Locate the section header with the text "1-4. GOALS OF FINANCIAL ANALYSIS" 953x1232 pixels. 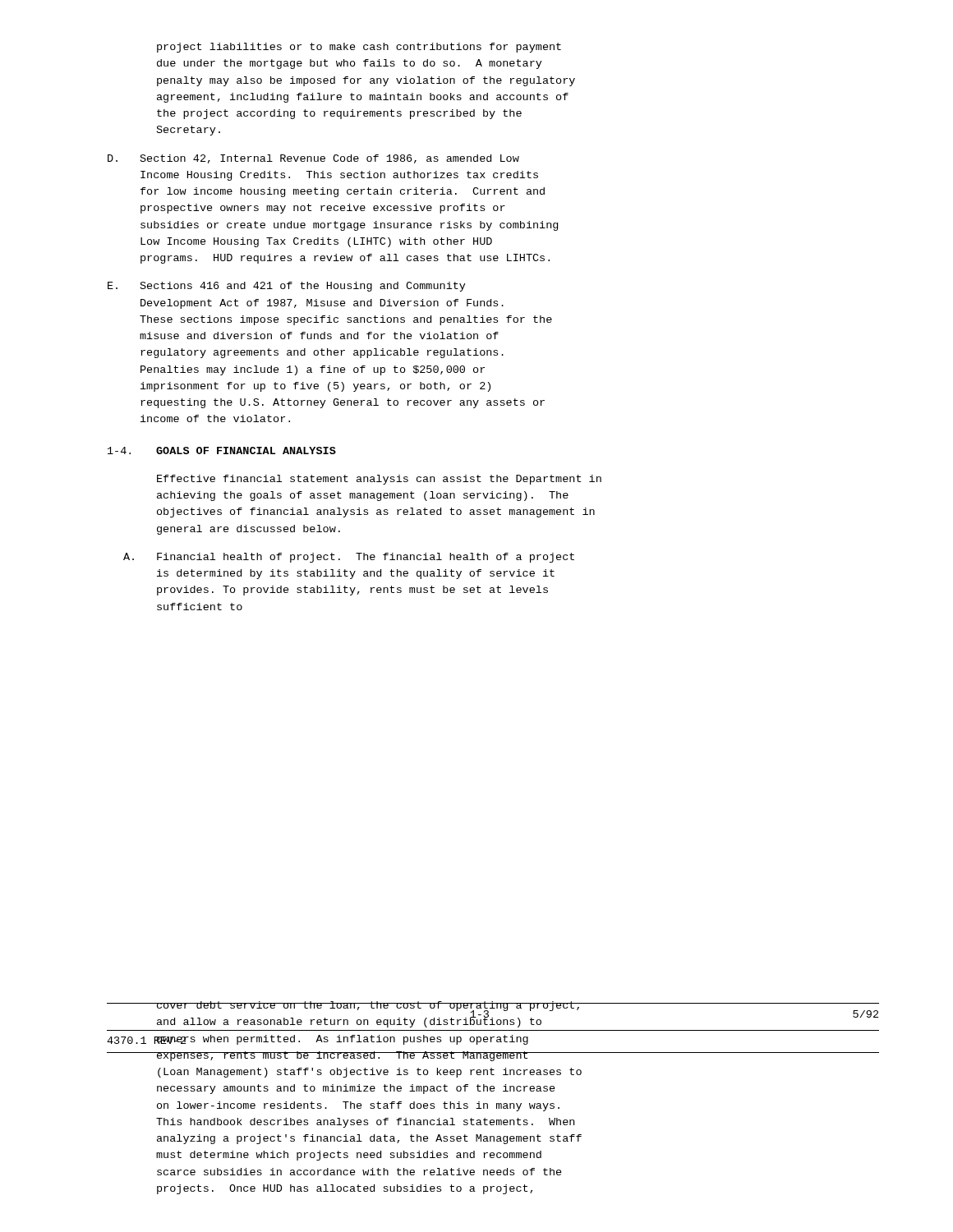coord(222,451)
